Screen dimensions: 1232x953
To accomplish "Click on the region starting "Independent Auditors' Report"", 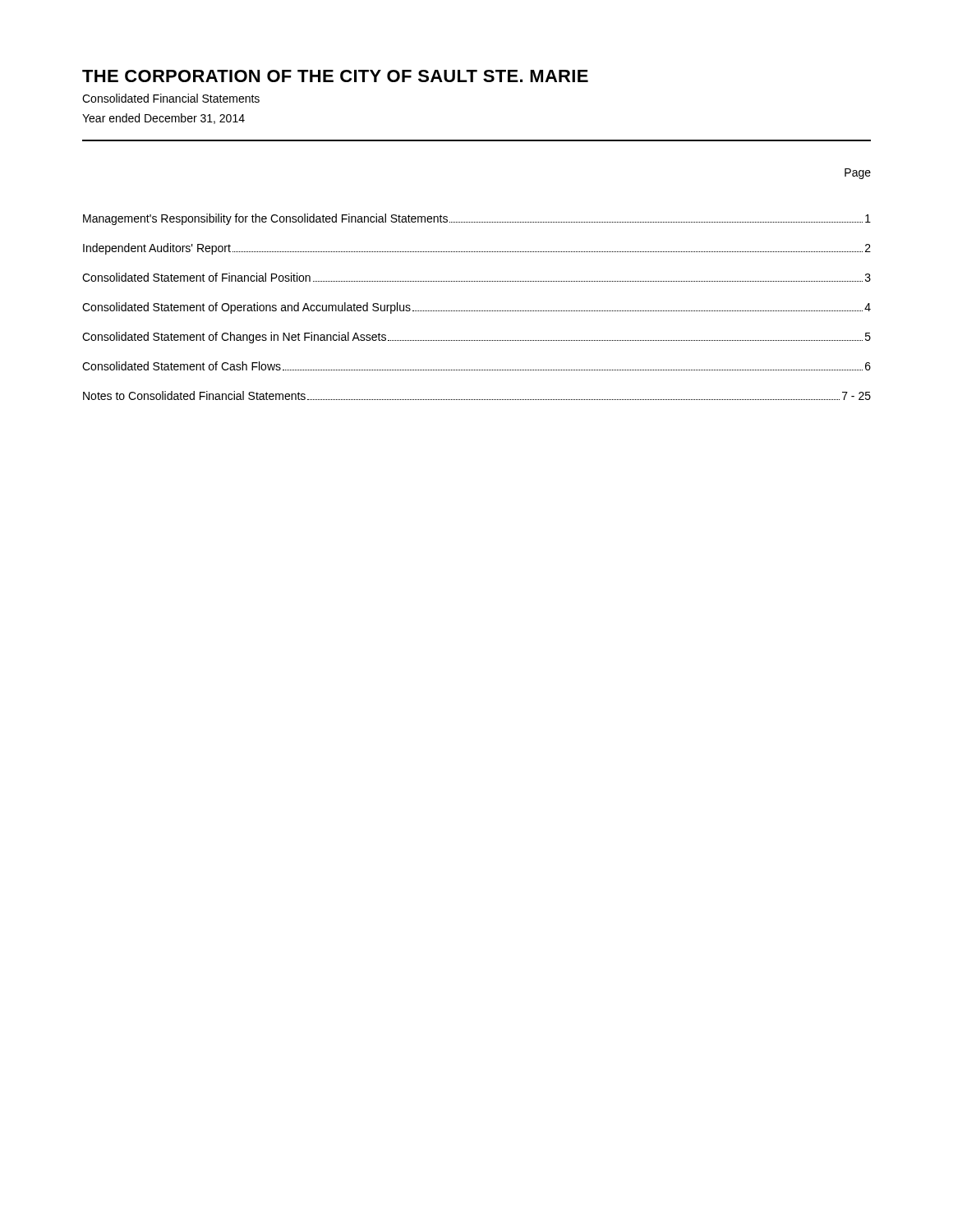I will click(x=476, y=248).
